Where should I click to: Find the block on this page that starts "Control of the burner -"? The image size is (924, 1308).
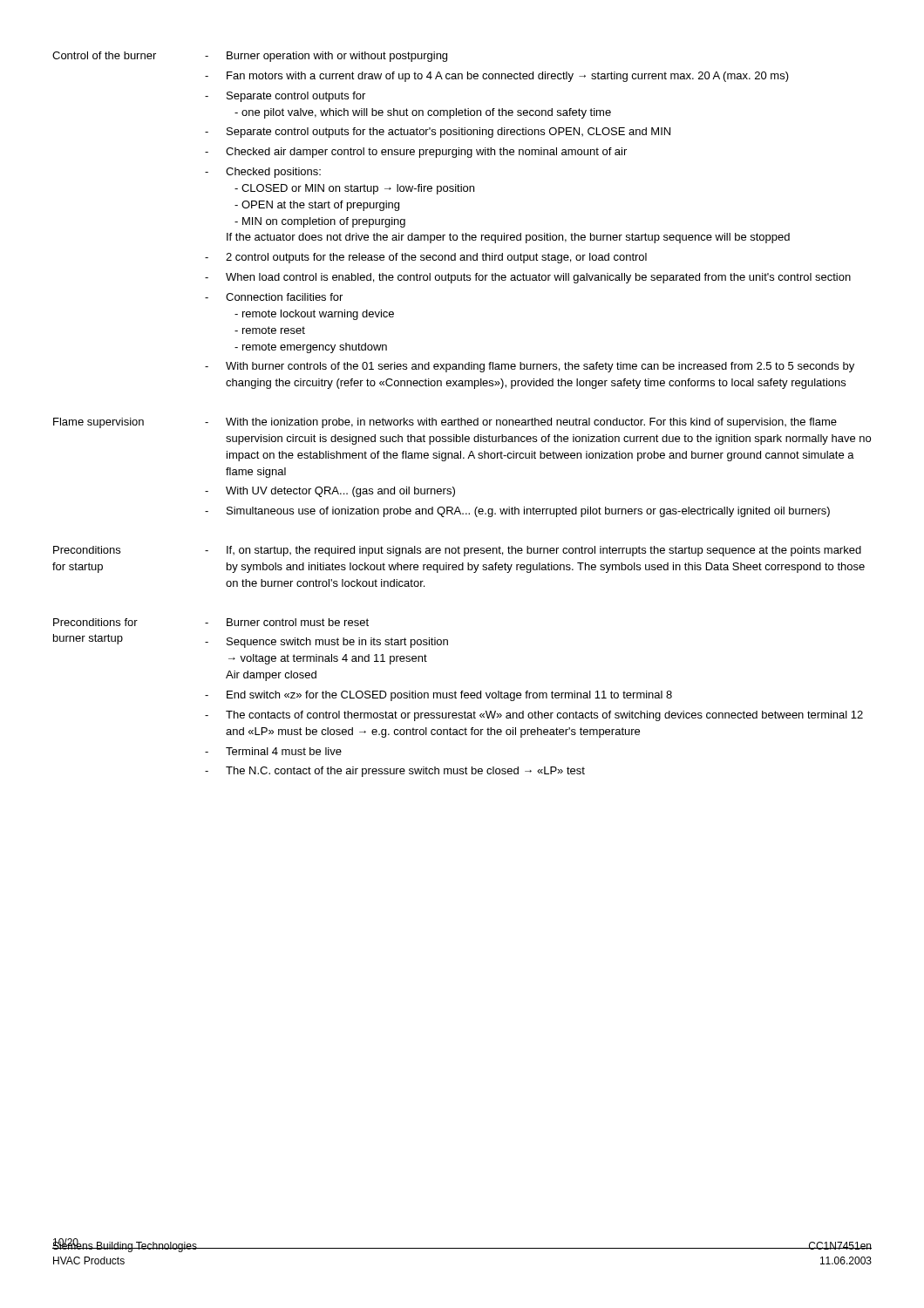pos(462,222)
